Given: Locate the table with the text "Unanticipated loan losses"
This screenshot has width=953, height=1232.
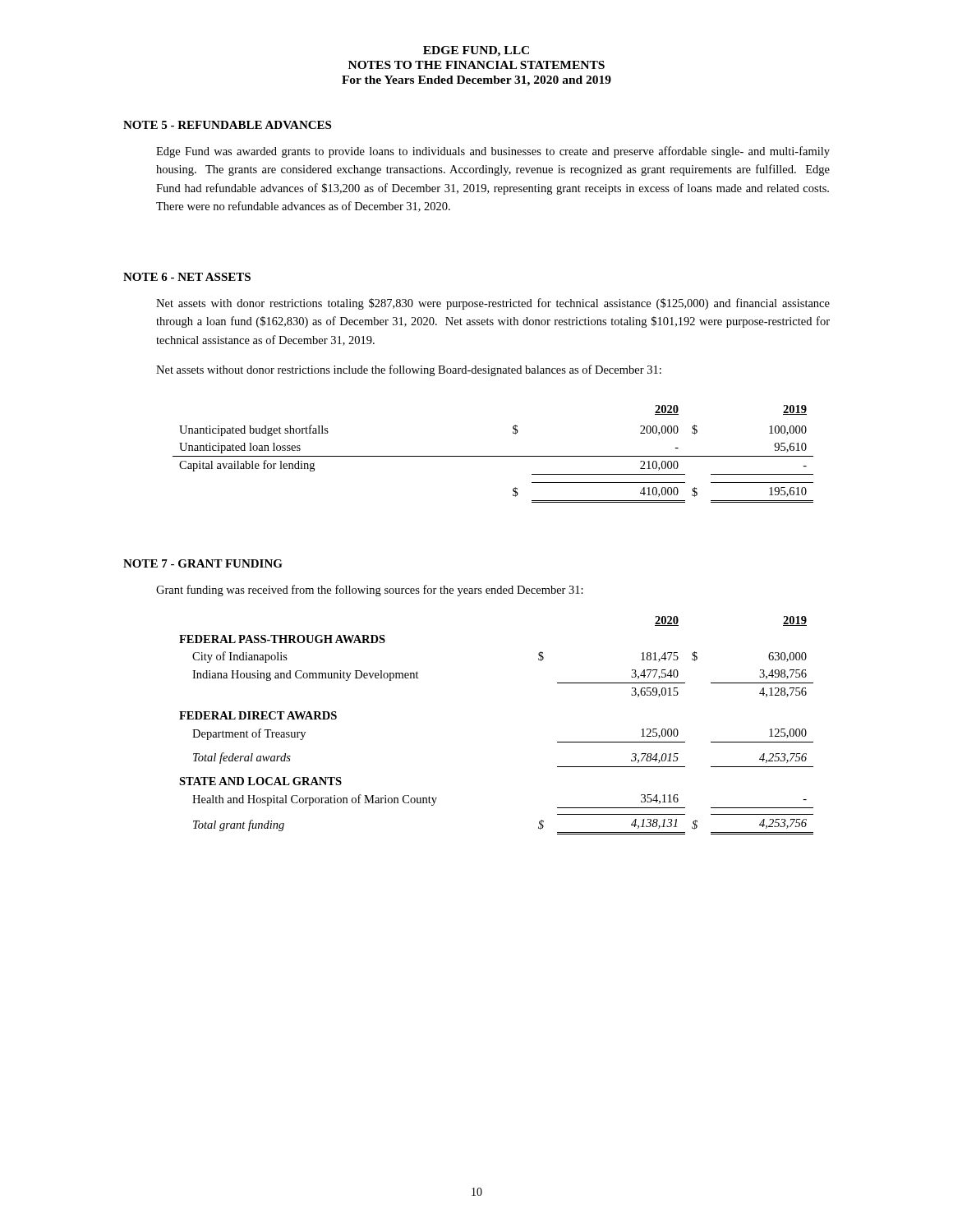Looking at the screenshot, I should coord(493,450).
